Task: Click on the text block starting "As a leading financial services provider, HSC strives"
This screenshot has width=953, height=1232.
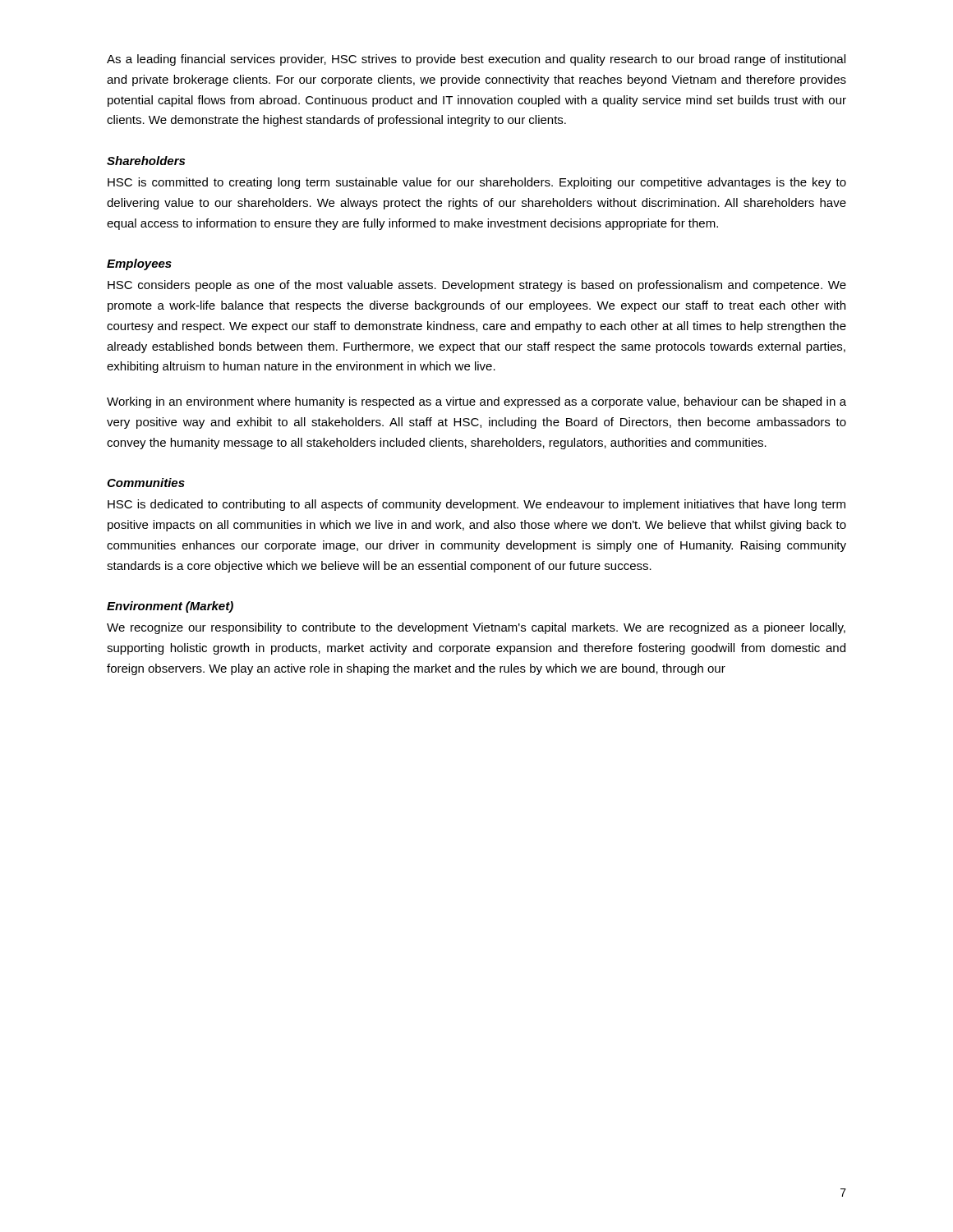Action: coord(476,89)
